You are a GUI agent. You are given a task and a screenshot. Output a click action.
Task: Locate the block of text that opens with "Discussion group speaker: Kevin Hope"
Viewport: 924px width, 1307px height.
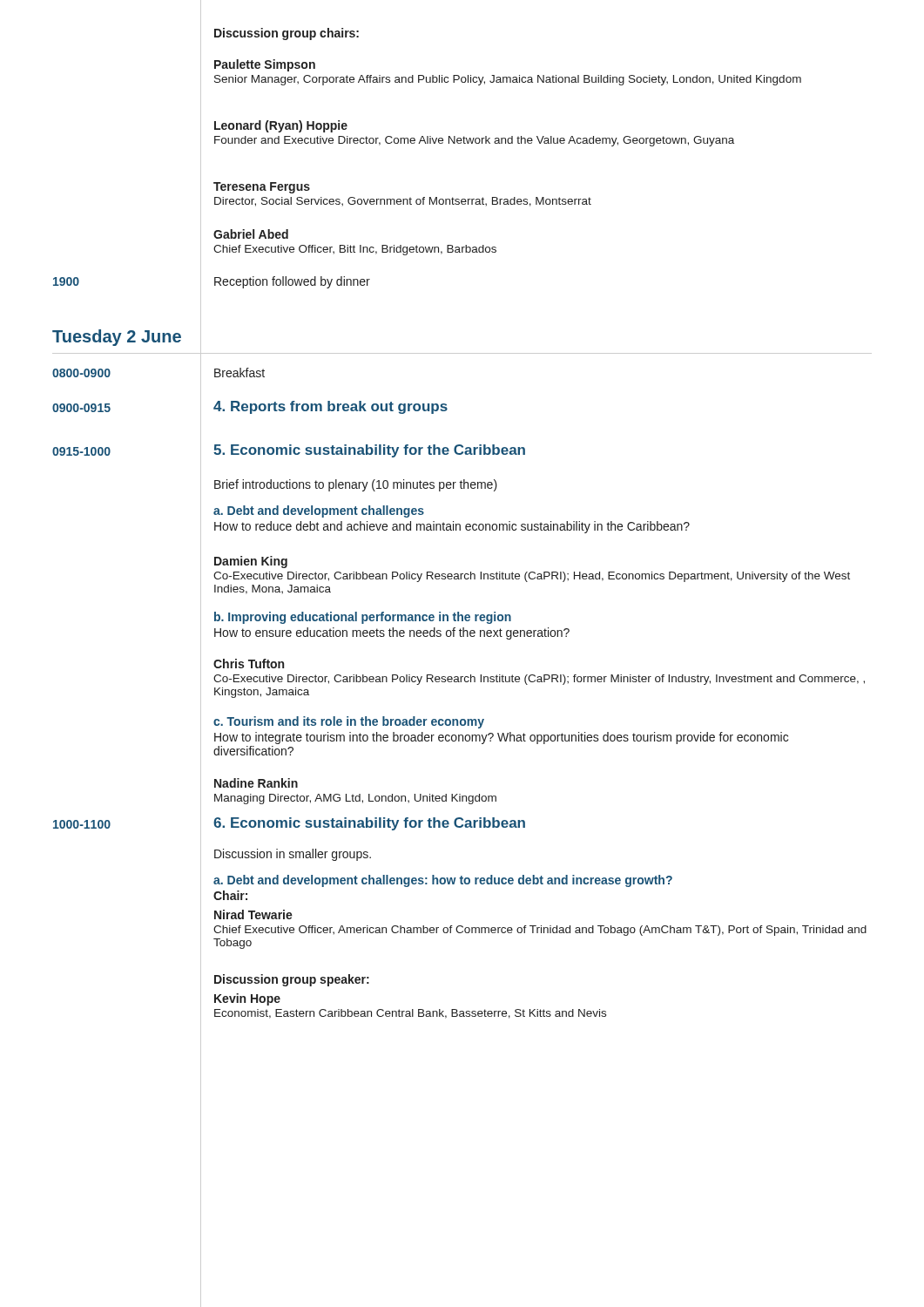(x=292, y=980)
